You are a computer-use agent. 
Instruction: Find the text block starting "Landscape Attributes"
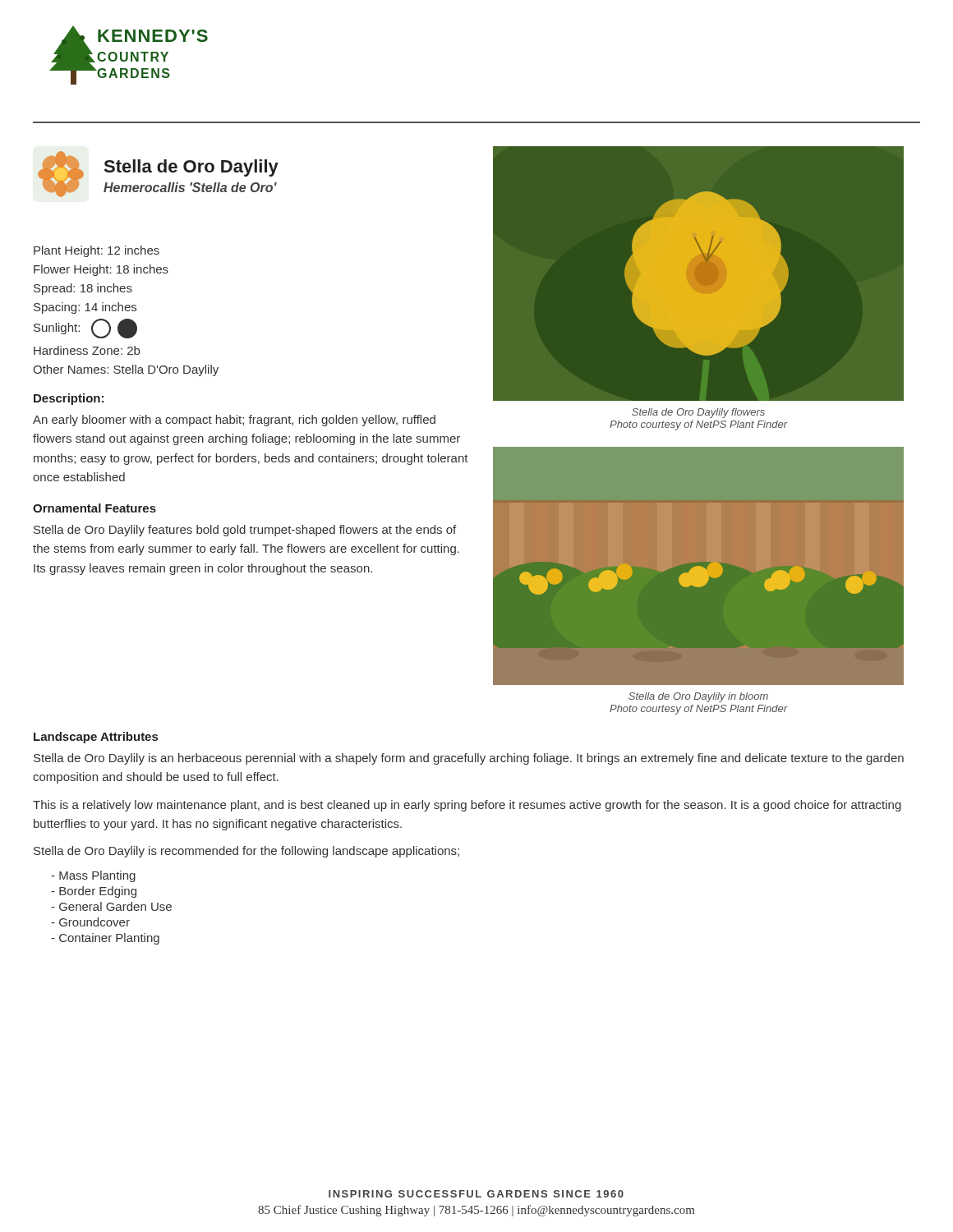pyautogui.click(x=96, y=736)
